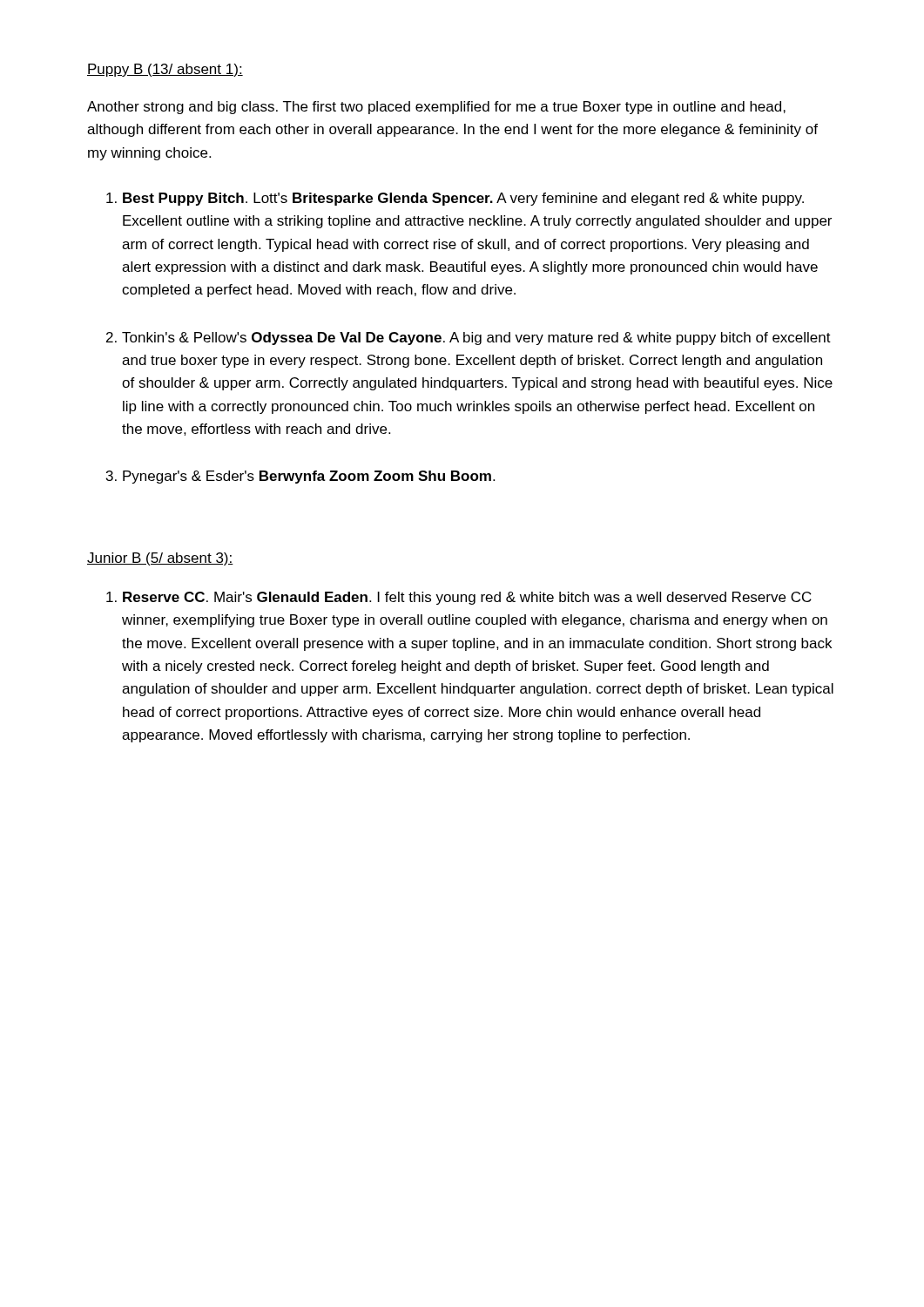The width and height of the screenshot is (924, 1307).
Task: Click the passage that begins "Pynegar's & Esder's Berwynfa Zoom Zoom Shu"
Action: click(309, 477)
